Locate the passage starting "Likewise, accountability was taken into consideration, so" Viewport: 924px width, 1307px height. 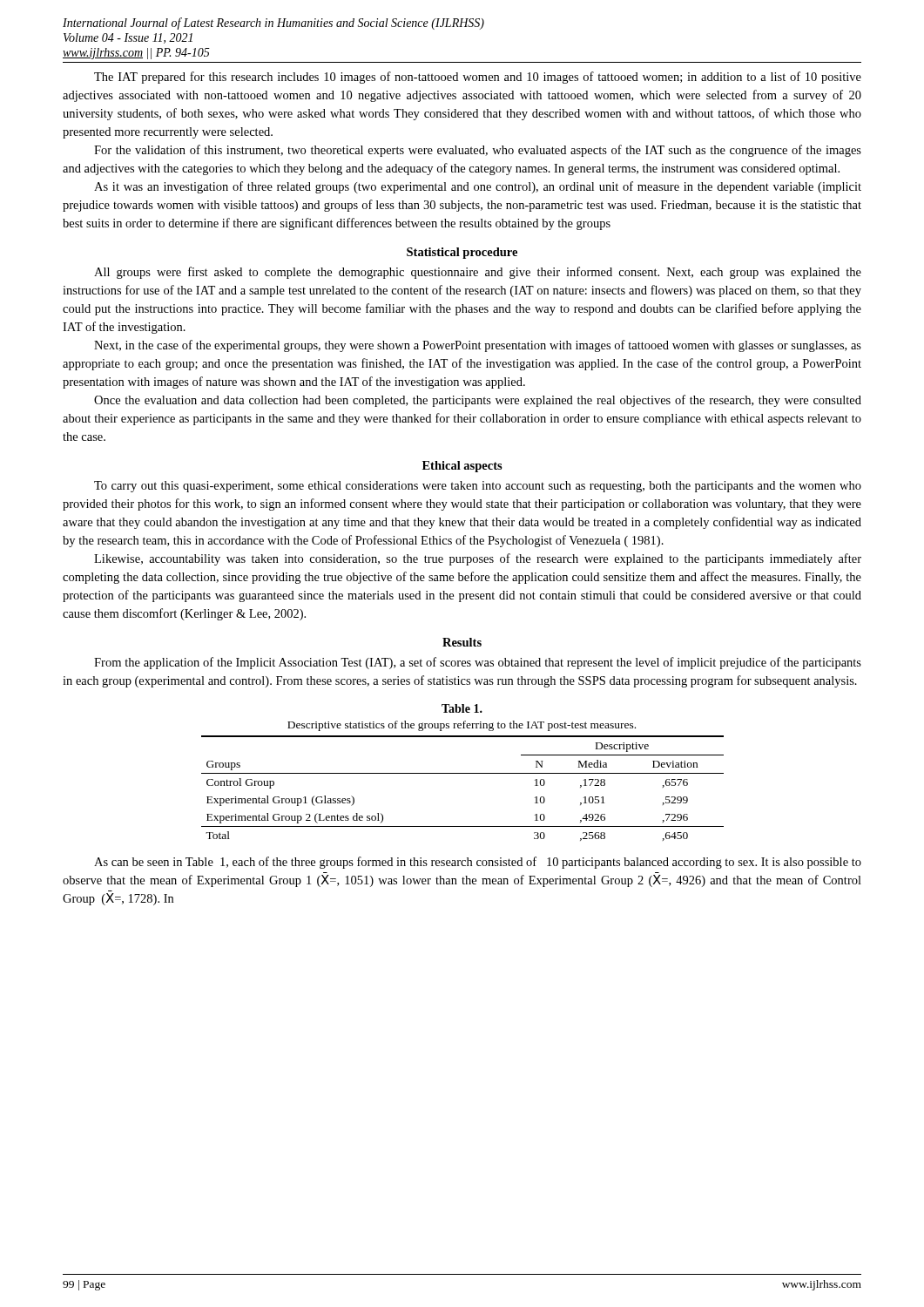pos(462,587)
